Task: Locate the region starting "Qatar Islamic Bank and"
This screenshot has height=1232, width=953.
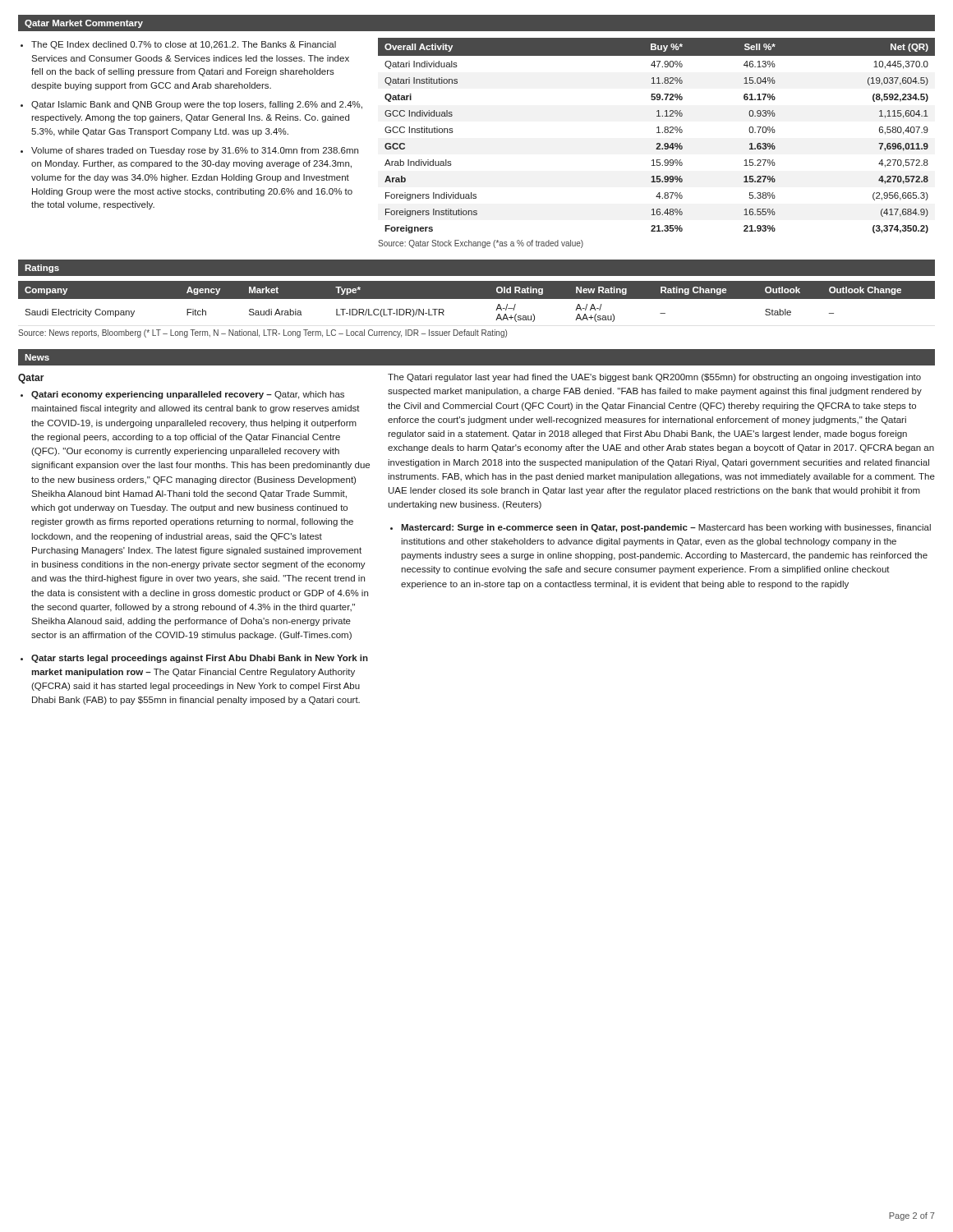Action: [x=197, y=118]
